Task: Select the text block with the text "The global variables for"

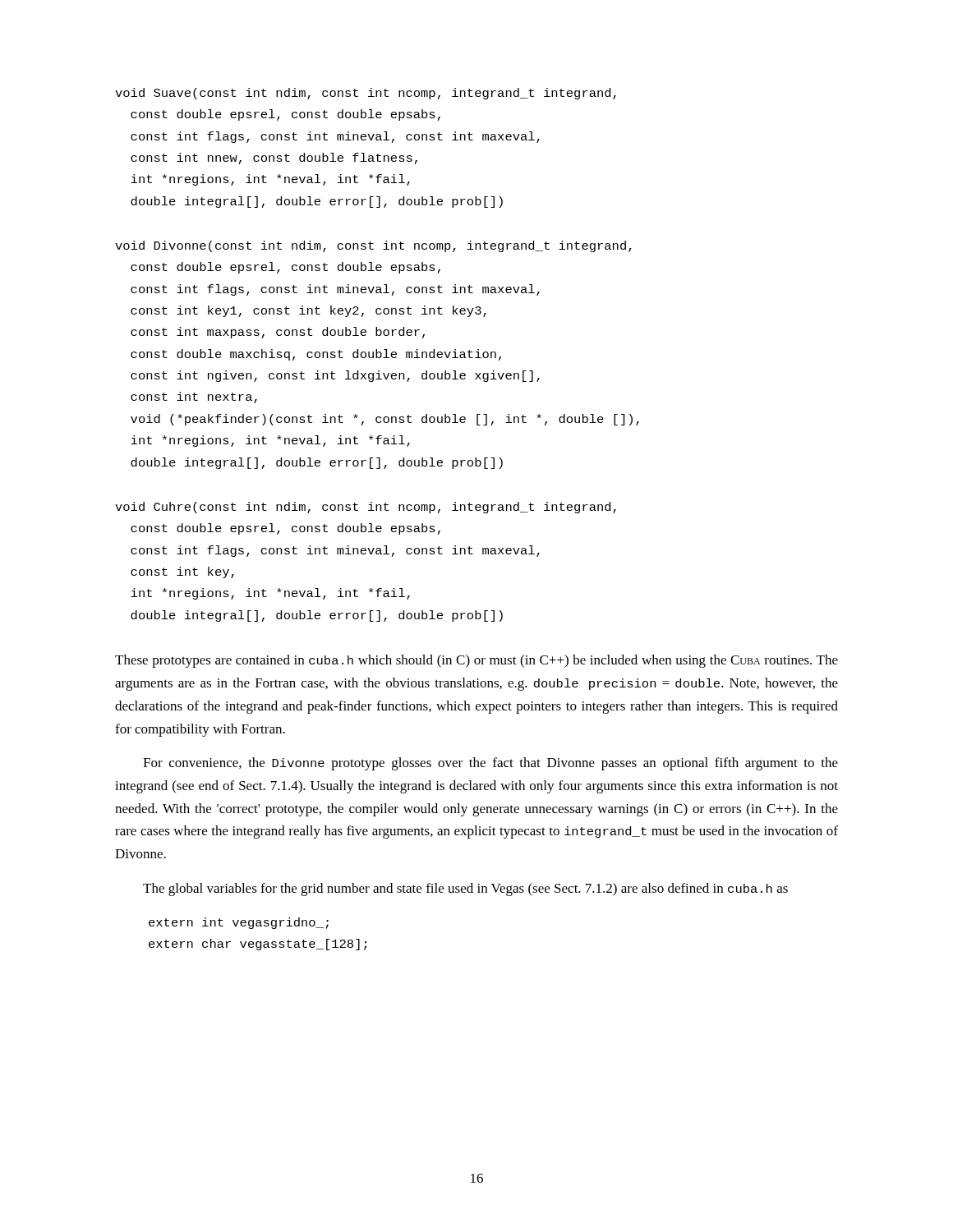Action: [466, 889]
